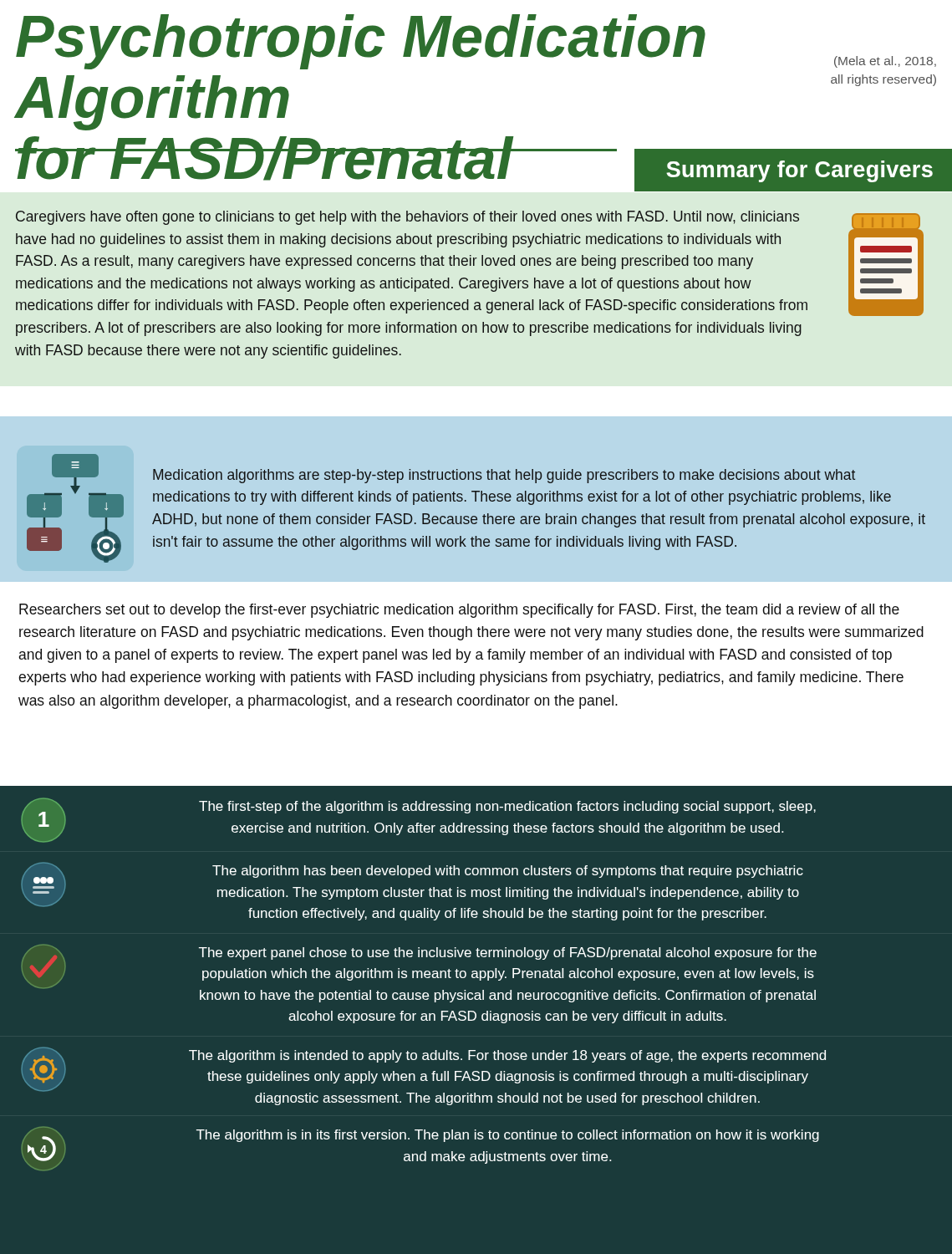Image resolution: width=952 pixels, height=1254 pixels.
Task: Click the passage that begins "The expert panel chose to use the"
Action: coord(508,984)
